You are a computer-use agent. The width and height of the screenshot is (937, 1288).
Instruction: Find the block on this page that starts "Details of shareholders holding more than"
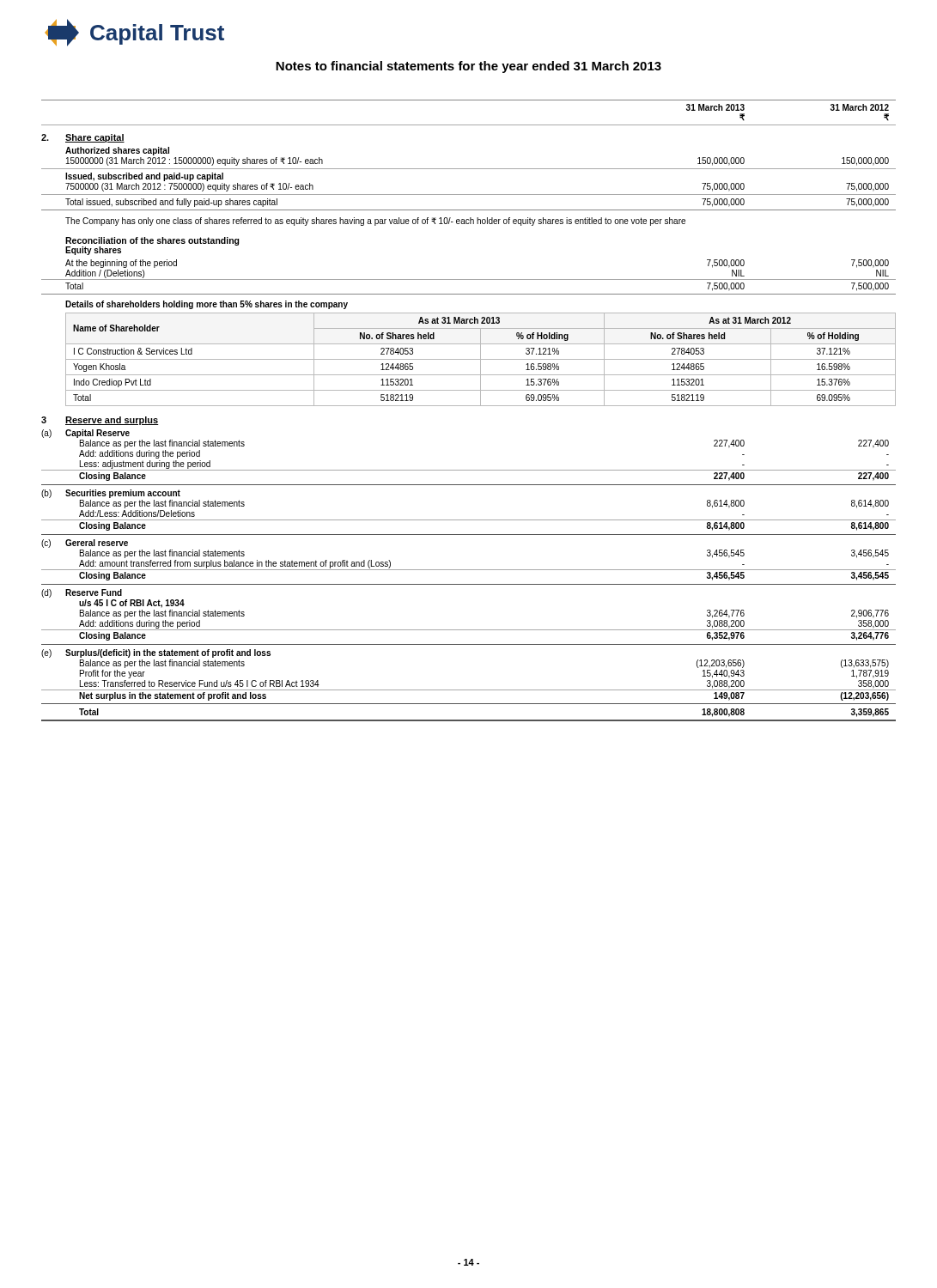(207, 304)
